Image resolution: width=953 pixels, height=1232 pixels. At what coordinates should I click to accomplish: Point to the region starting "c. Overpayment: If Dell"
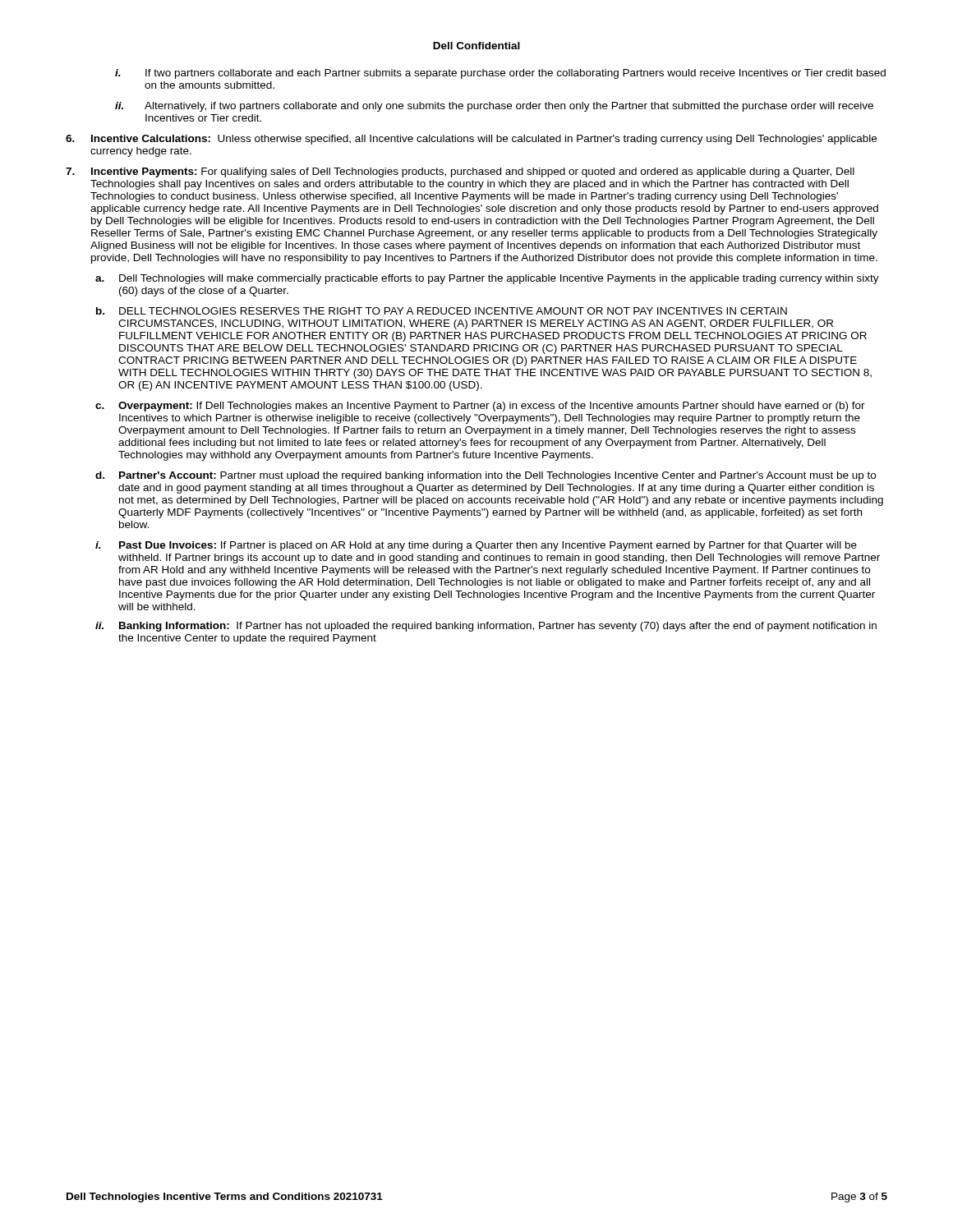pyautogui.click(x=491, y=430)
